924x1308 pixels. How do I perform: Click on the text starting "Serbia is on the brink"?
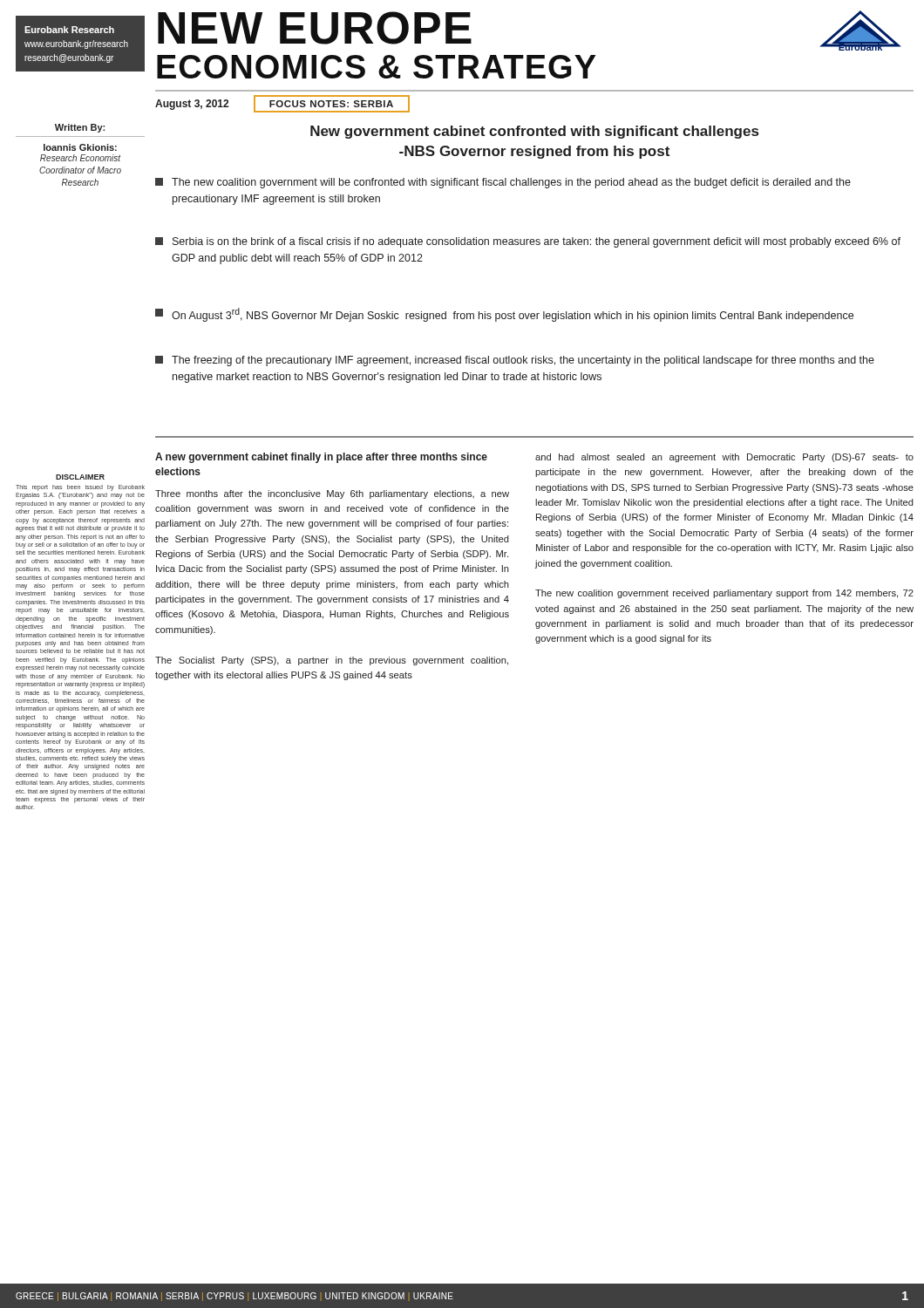(534, 250)
